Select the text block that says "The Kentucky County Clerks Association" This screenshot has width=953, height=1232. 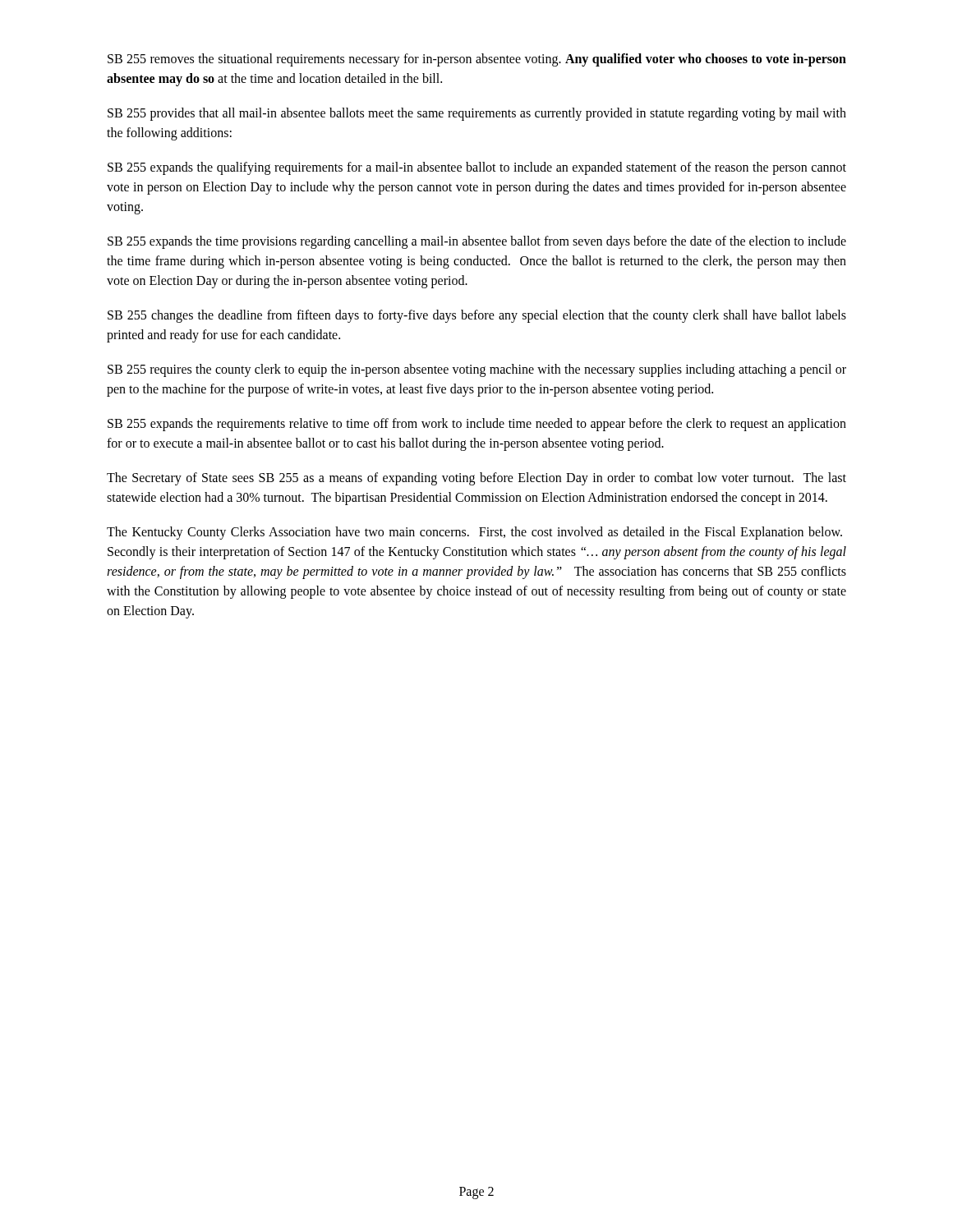[476, 571]
